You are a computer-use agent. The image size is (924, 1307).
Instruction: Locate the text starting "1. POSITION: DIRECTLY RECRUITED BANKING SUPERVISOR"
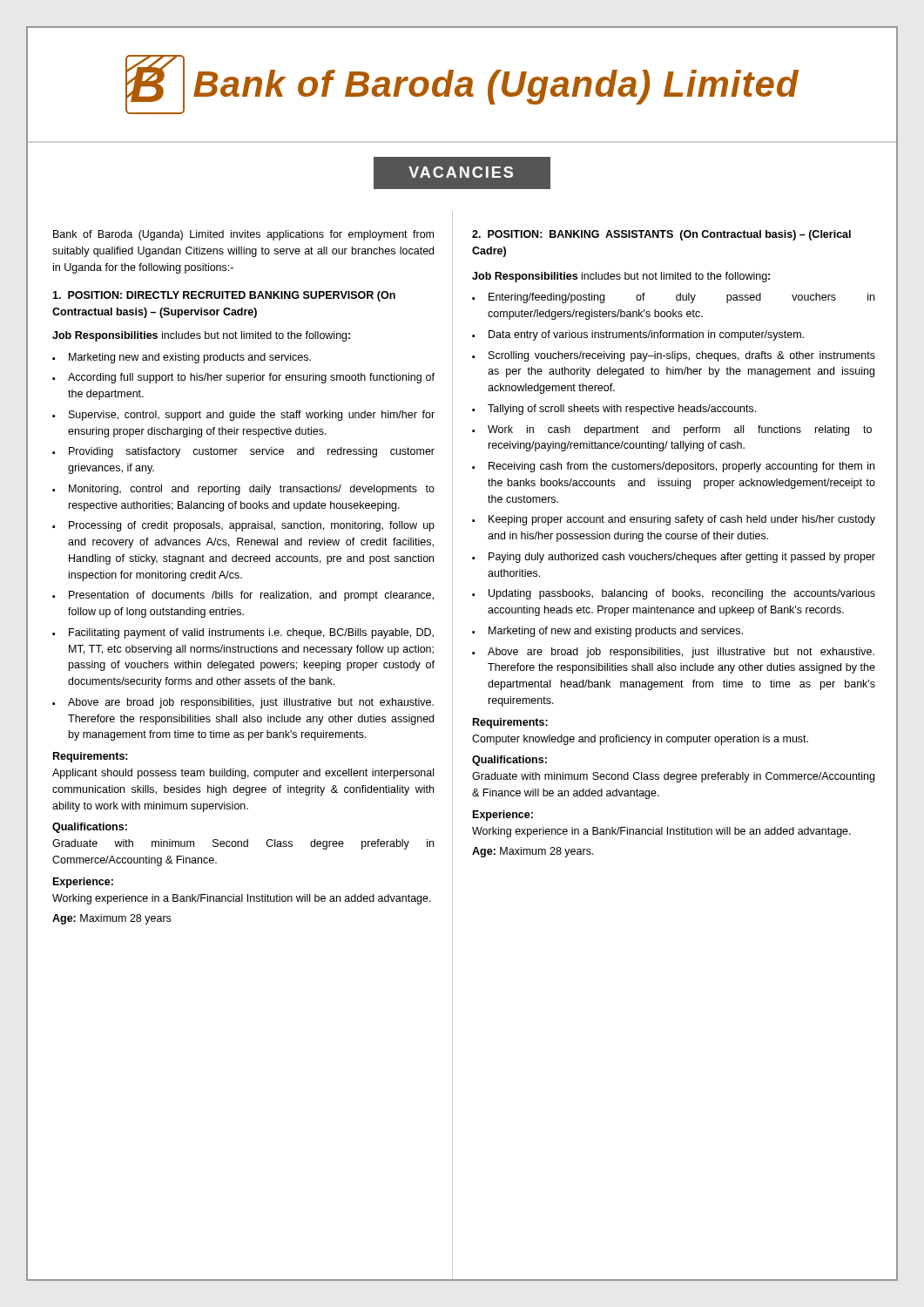(x=224, y=304)
